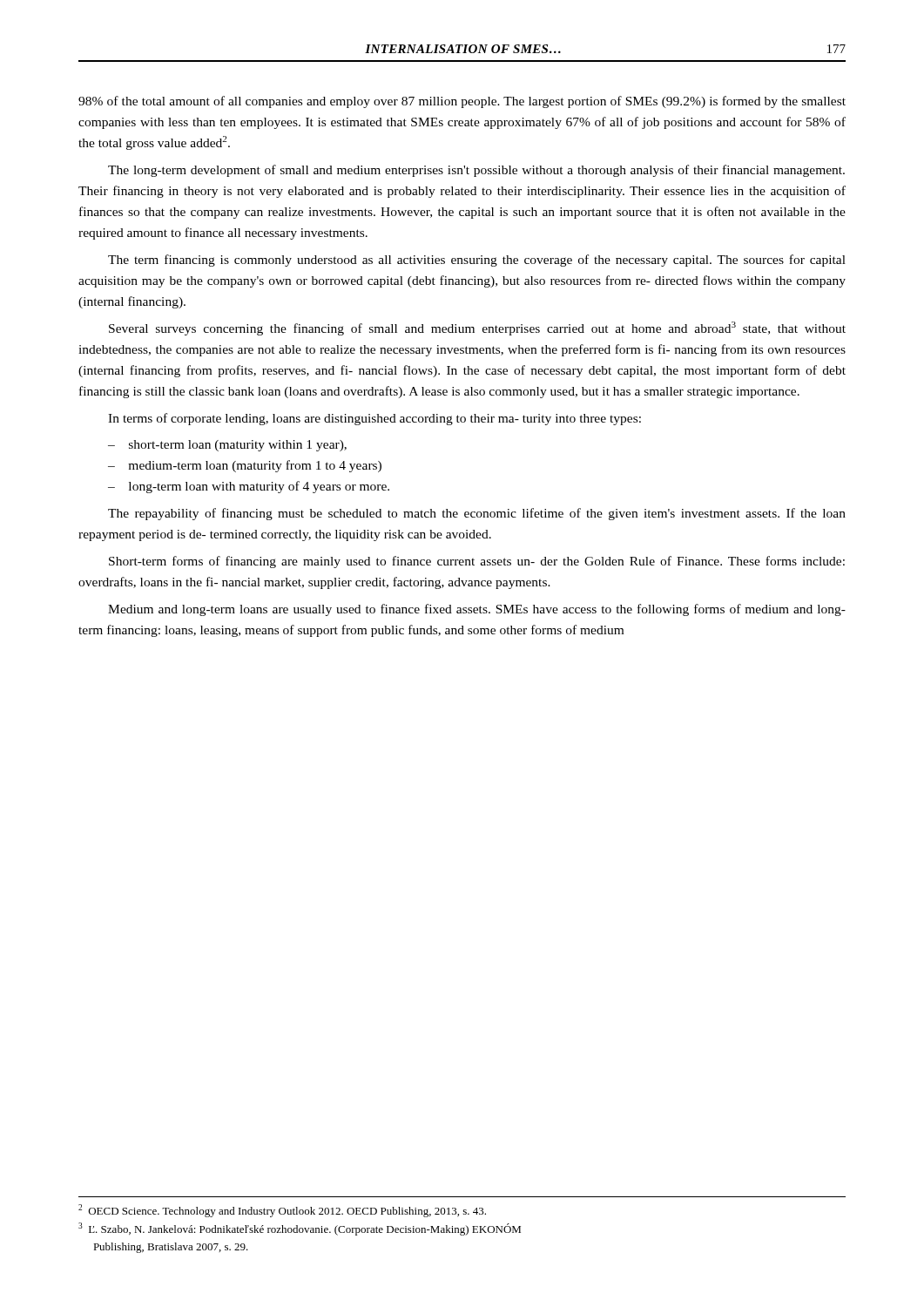Find the text block starting "Medium and long-term"
This screenshot has width=924, height=1307.
tap(462, 619)
